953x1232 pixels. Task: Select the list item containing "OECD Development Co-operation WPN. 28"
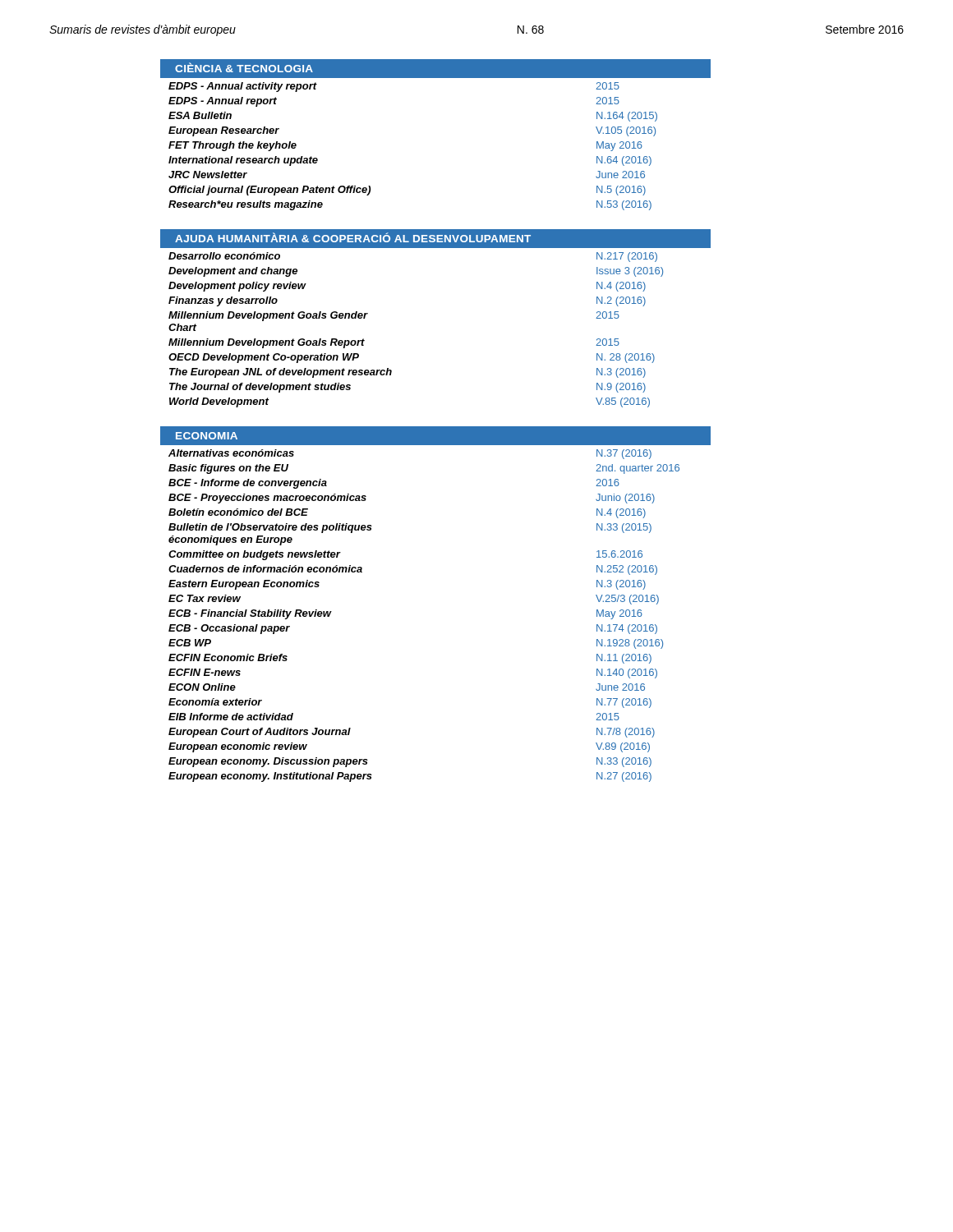pyautogui.click(x=263, y=359)
